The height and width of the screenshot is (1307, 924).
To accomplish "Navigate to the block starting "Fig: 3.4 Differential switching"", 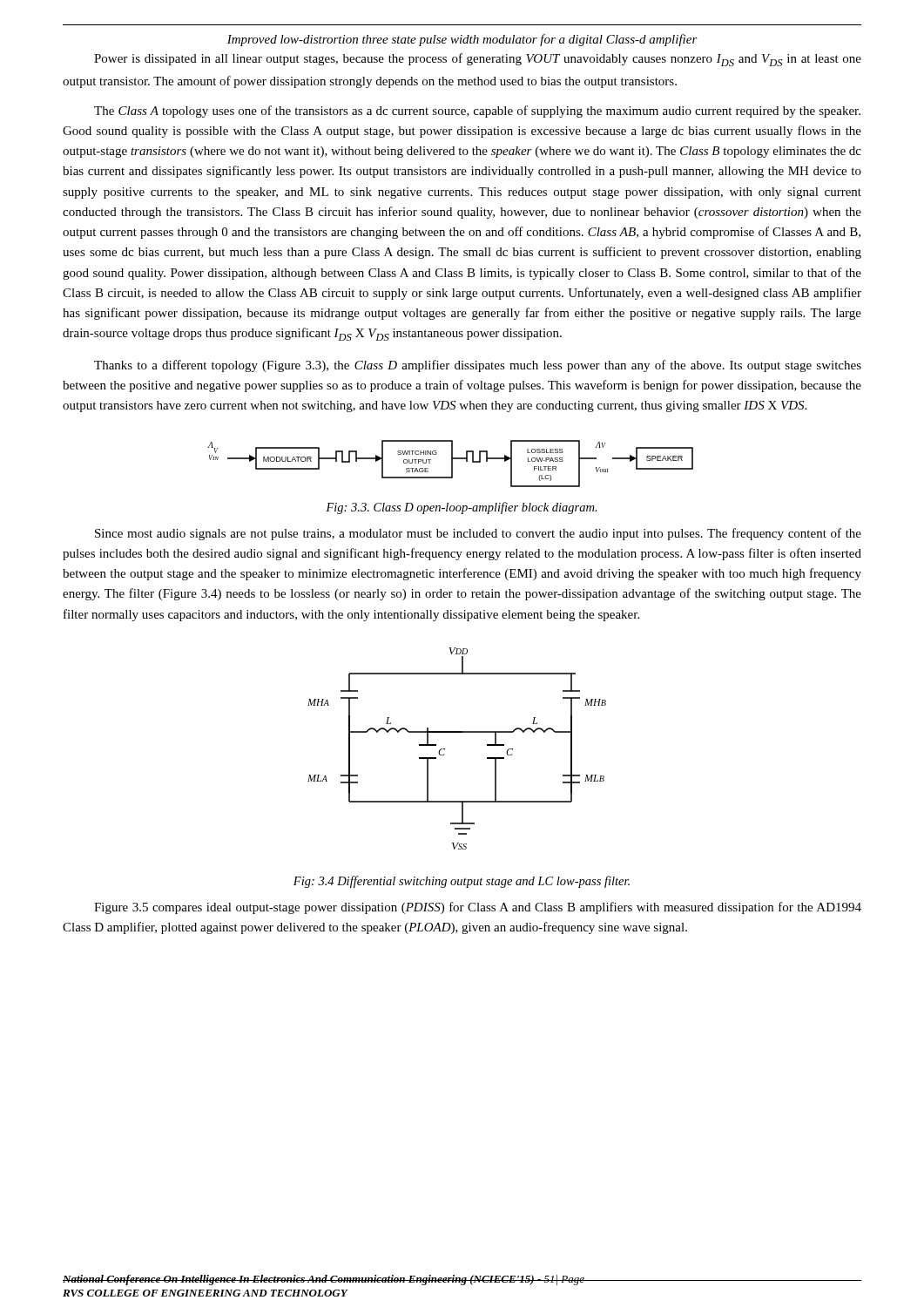I will point(462,881).
